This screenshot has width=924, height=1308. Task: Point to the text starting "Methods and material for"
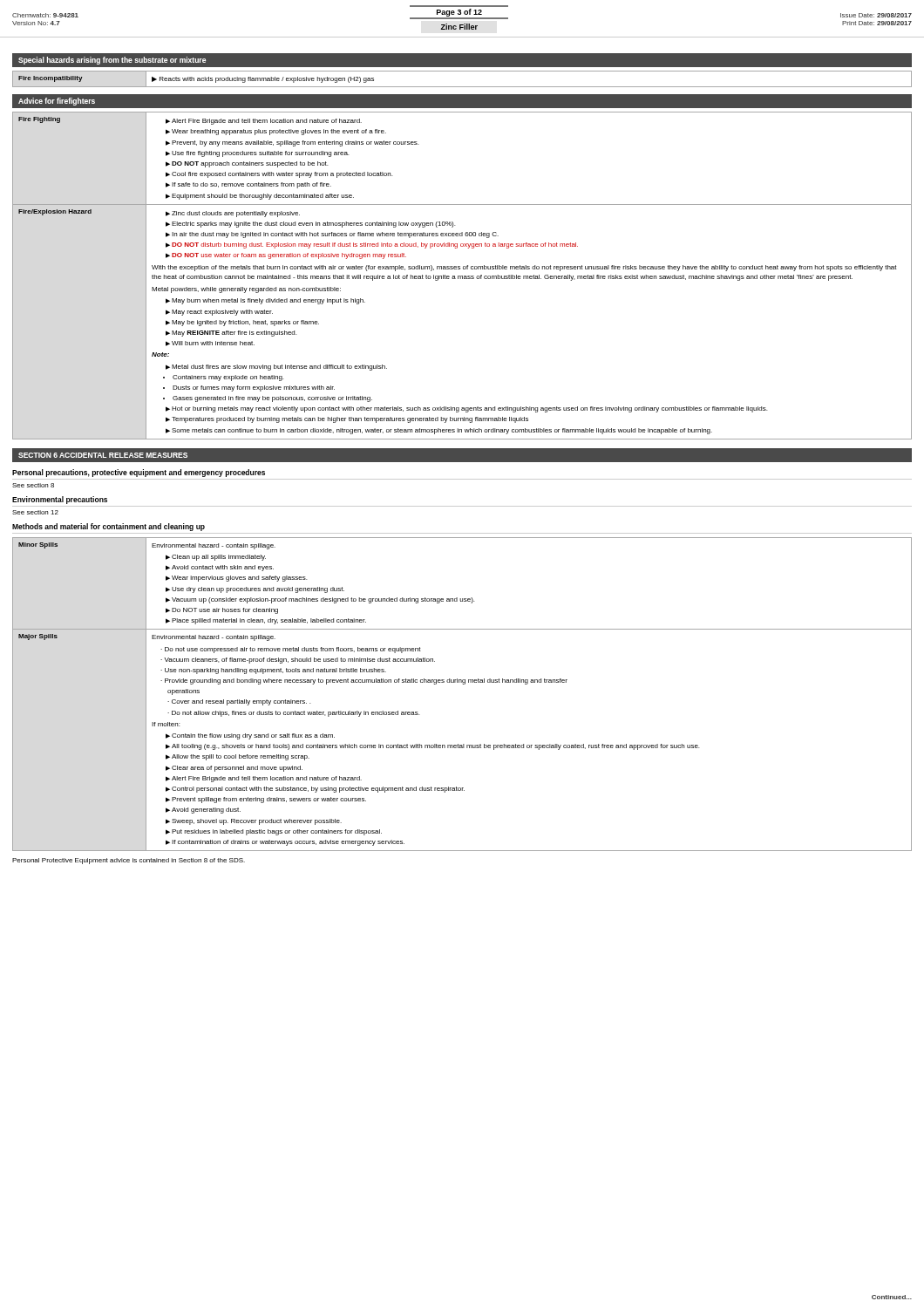pos(109,527)
